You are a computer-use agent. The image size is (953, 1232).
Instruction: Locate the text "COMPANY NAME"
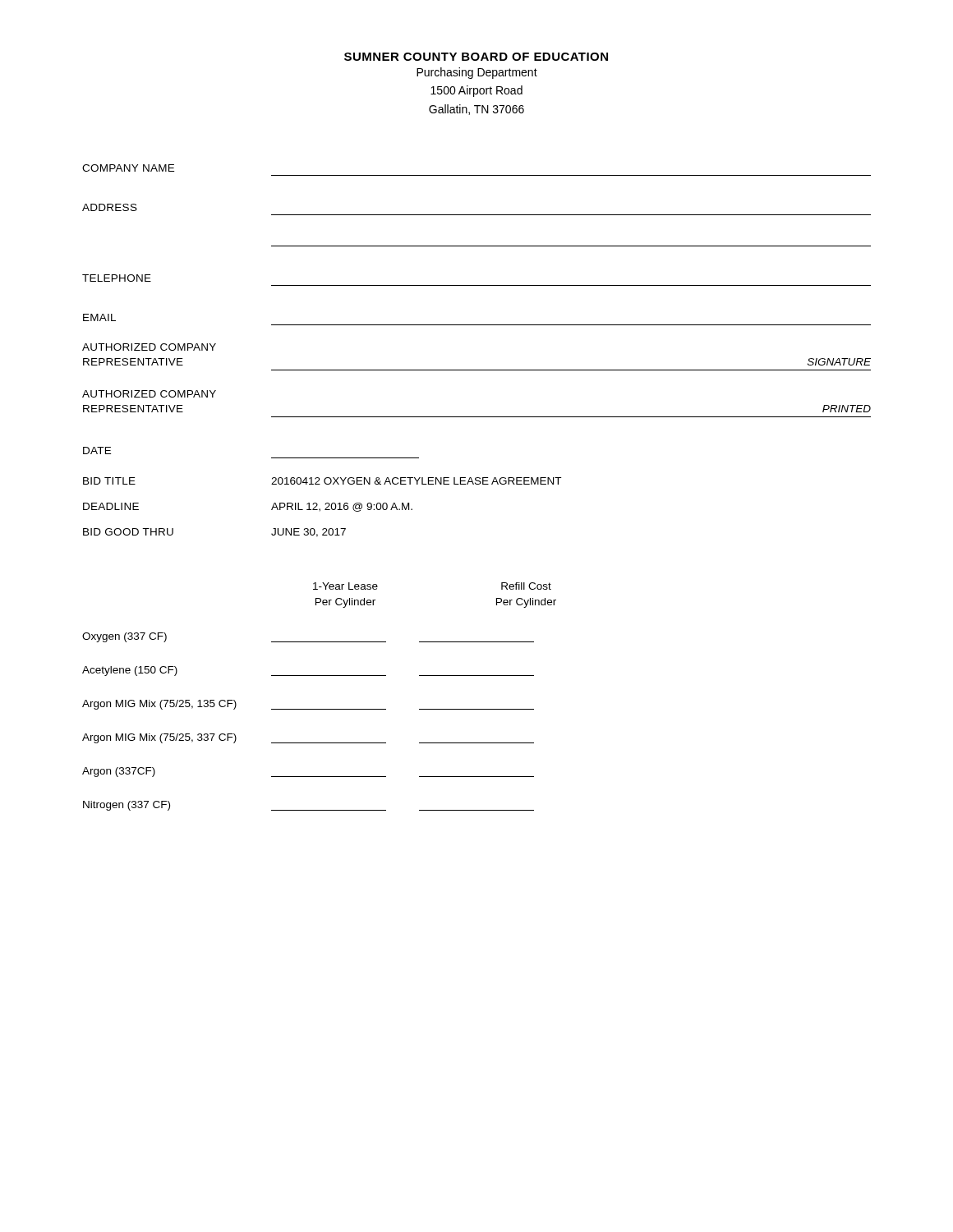tap(476, 168)
